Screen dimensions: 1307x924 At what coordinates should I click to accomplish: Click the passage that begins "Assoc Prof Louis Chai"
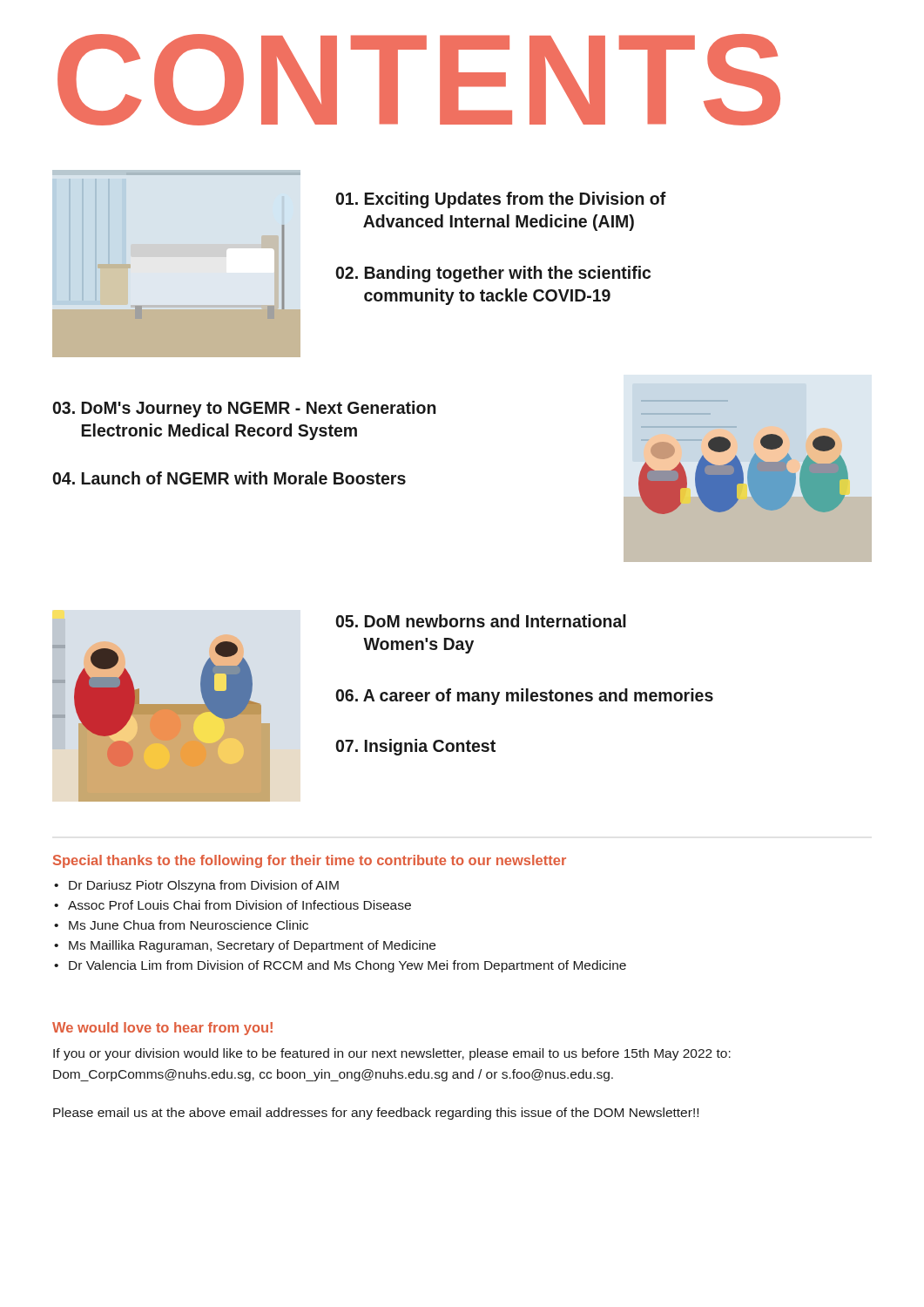click(240, 905)
